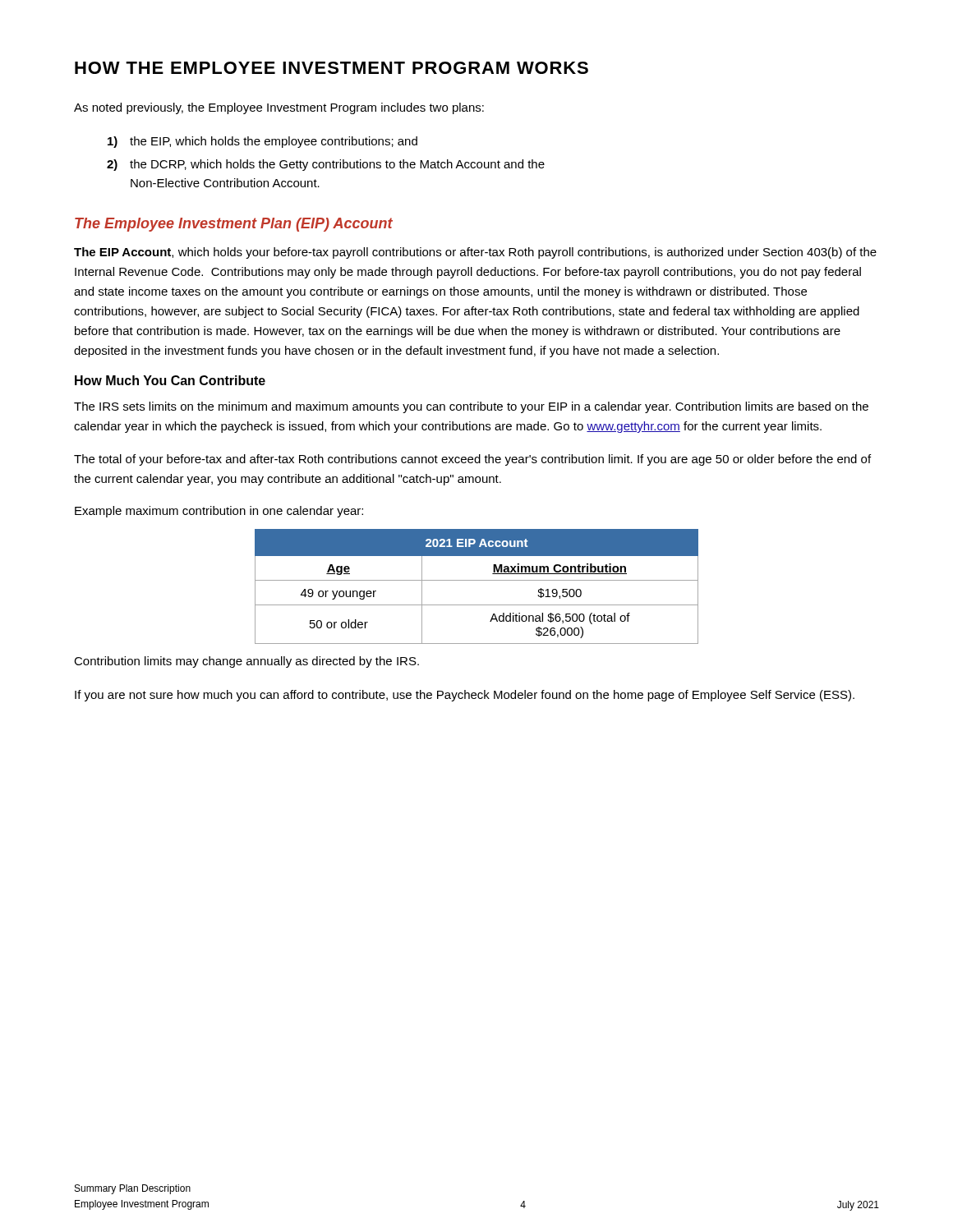The image size is (953, 1232).
Task: Find the block on this page that starts "The total of your before-tax and after-tax"
Action: (x=476, y=469)
